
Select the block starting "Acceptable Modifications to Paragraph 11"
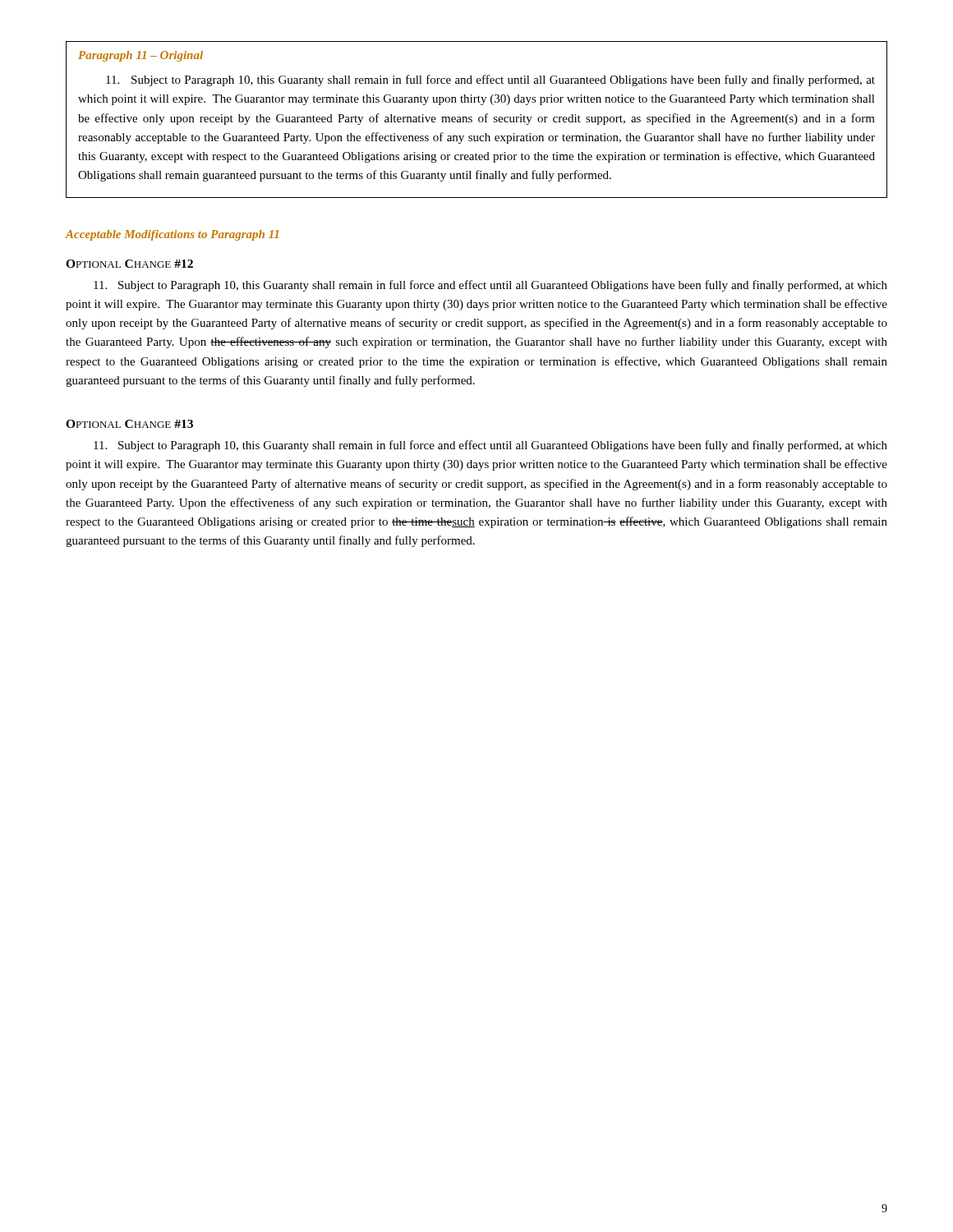[173, 234]
